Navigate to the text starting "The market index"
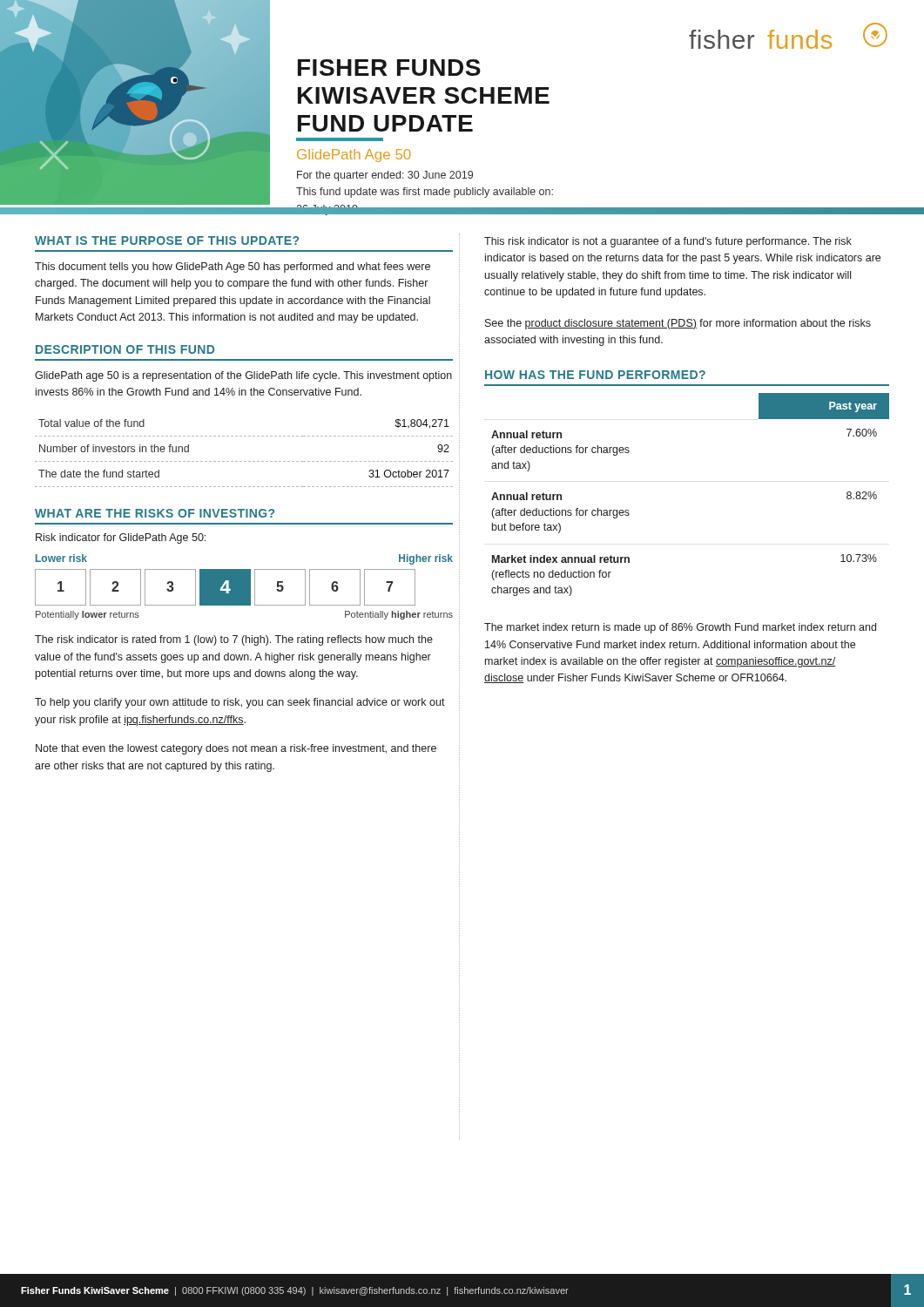924x1307 pixels. pos(681,653)
